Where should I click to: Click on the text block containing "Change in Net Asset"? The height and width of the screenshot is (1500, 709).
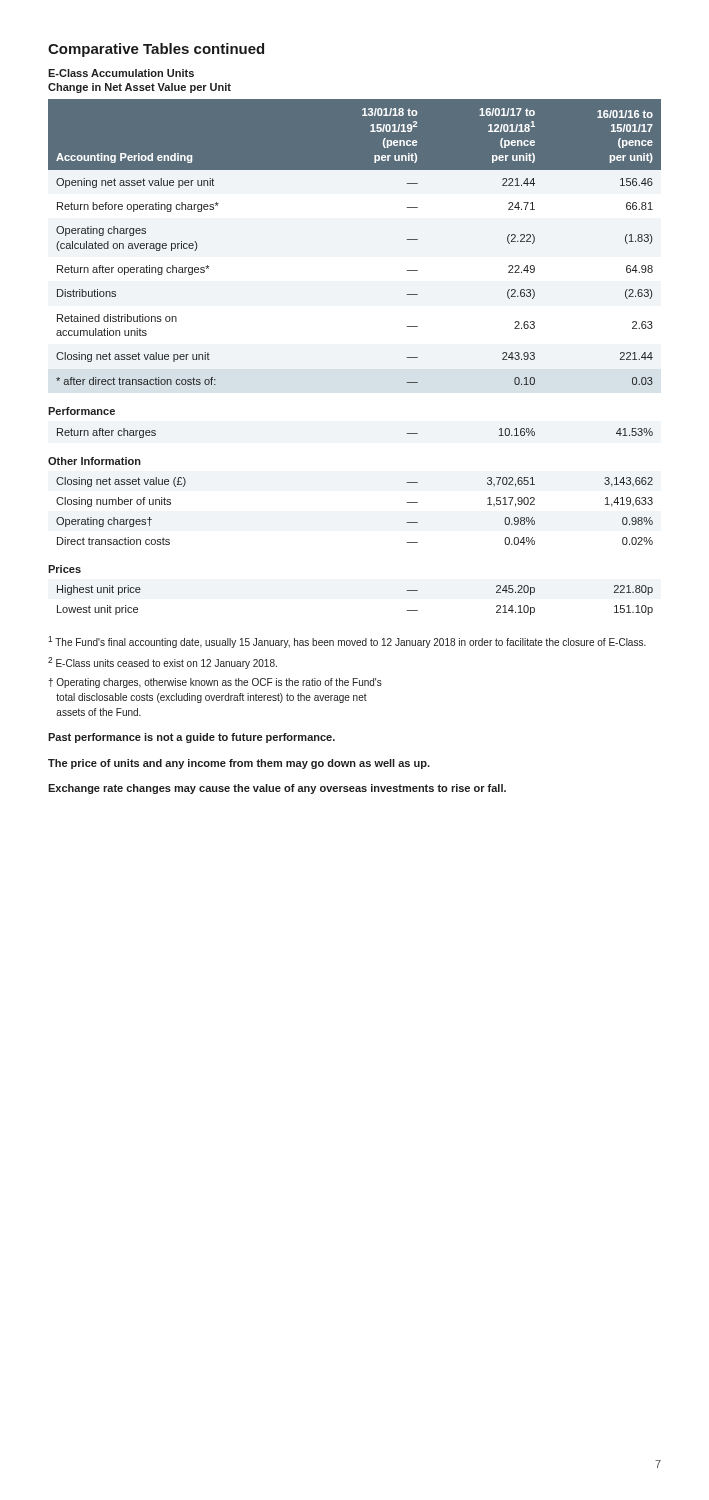coord(139,87)
